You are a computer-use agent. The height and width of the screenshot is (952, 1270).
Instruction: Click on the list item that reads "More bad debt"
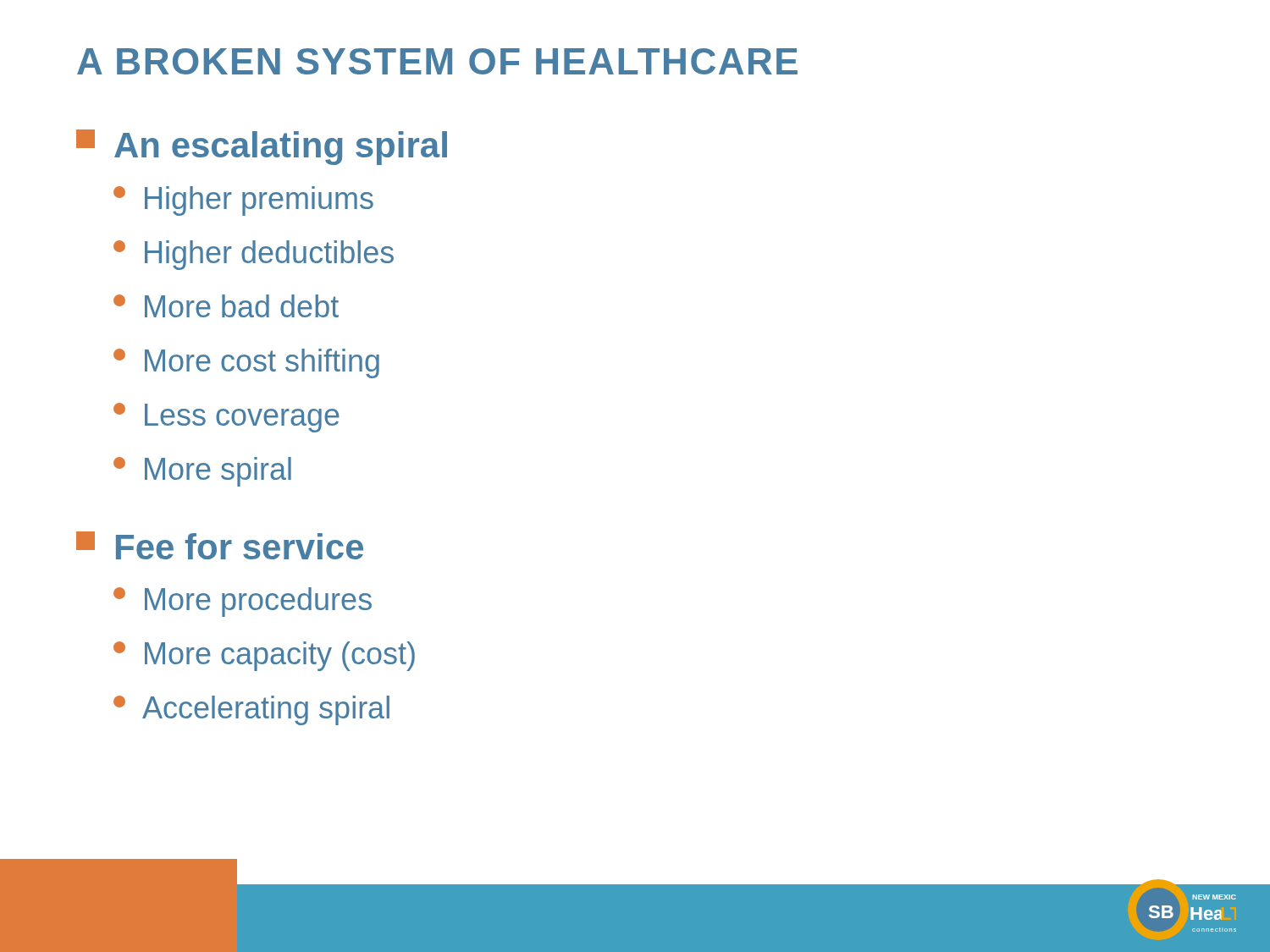pyautogui.click(x=226, y=307)
